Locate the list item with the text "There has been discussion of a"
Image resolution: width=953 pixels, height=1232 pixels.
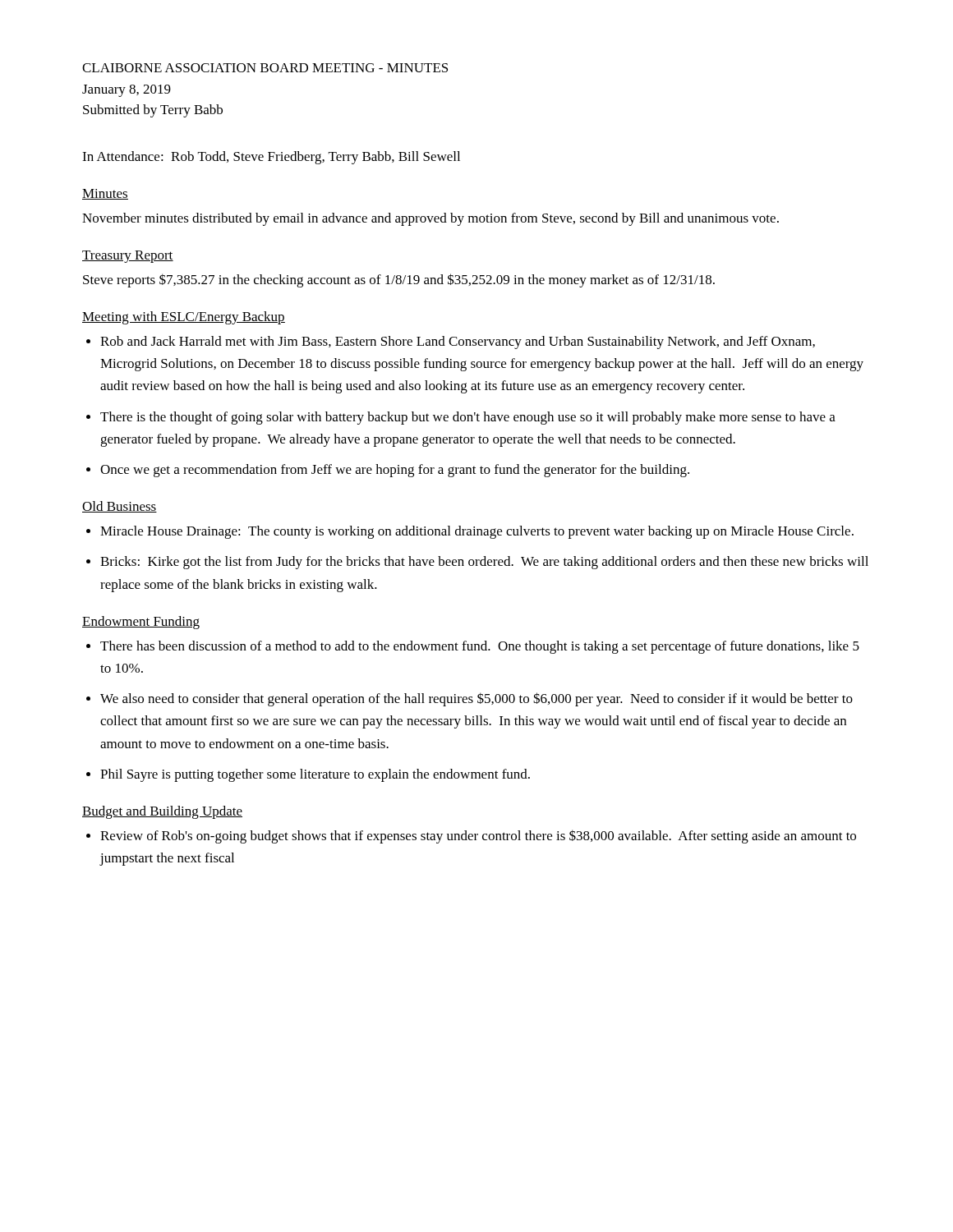[480, 657]
